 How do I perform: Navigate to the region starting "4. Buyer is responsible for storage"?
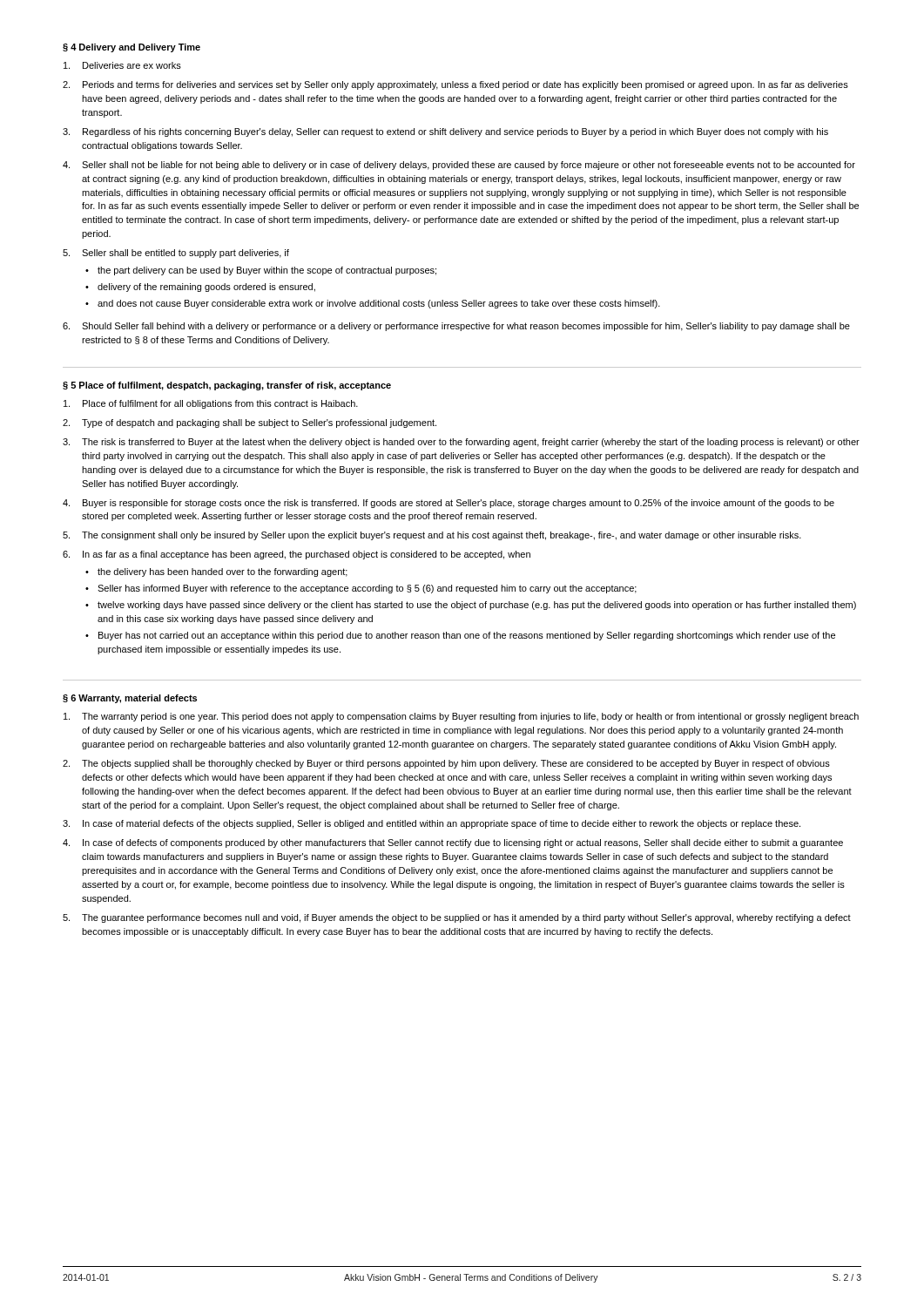tap(462, 510)
